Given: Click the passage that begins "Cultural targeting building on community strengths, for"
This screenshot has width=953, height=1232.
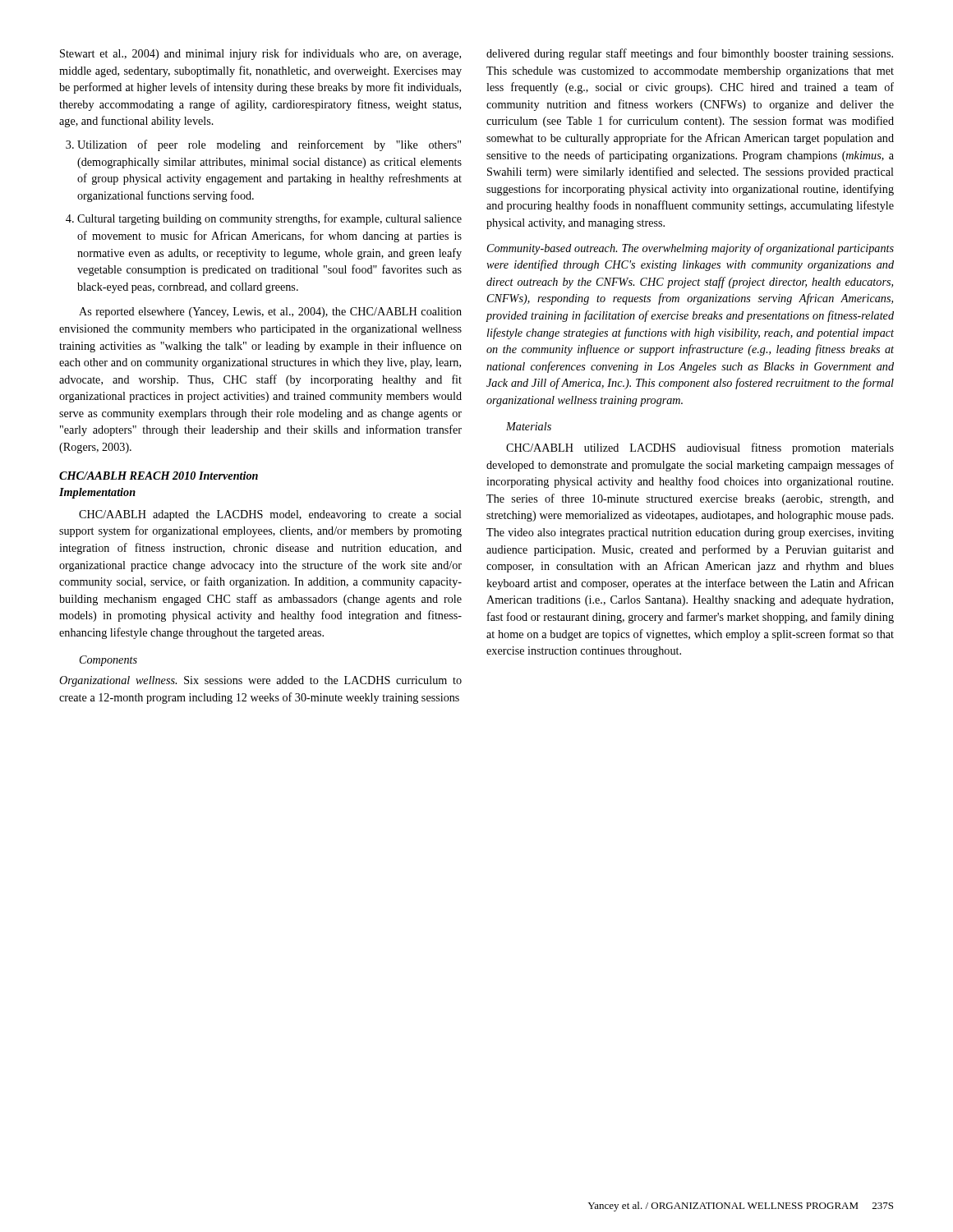Looking at the screenshot, I should click(x=260, y=253).
